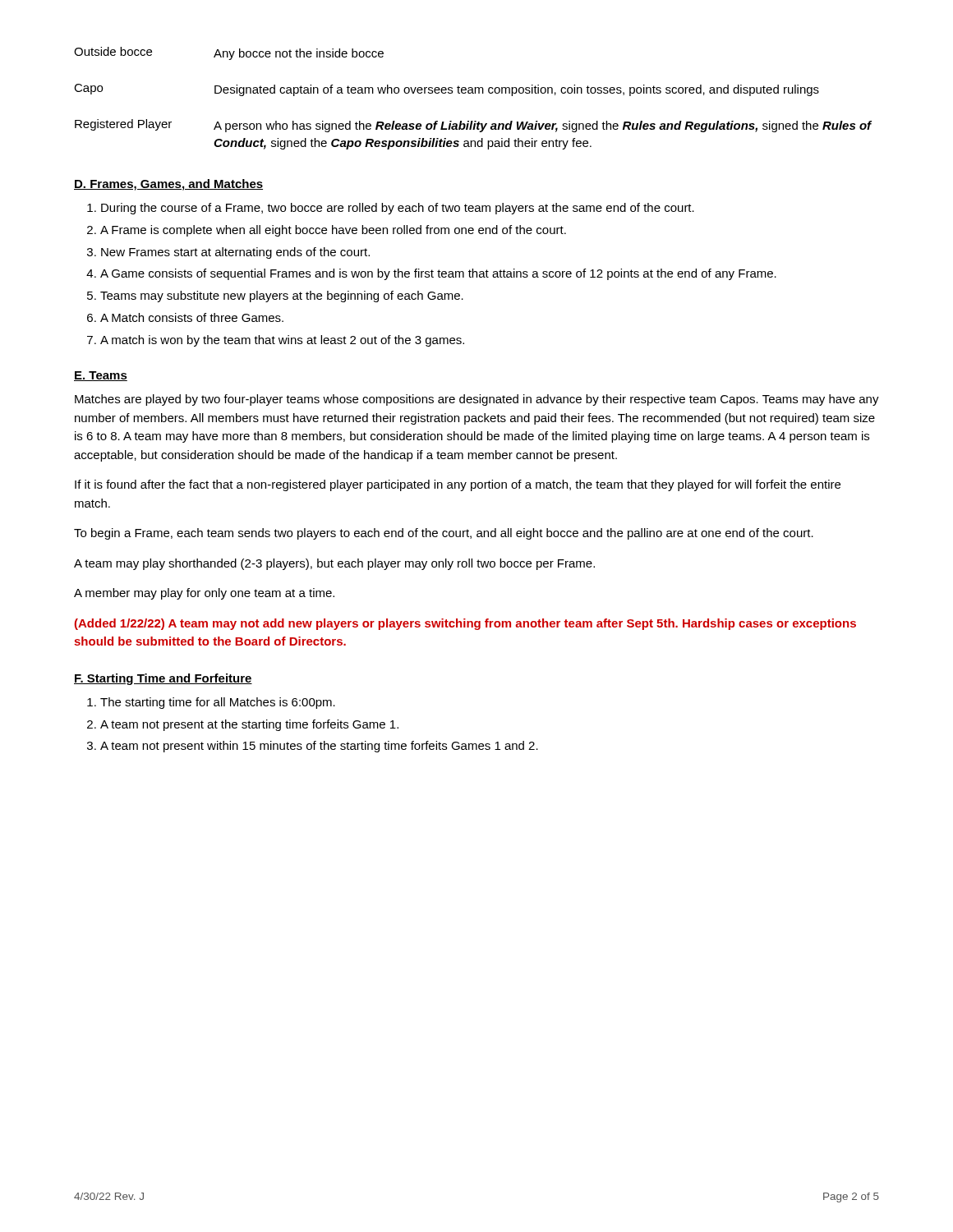Screen dimensions: 1232x953
Task: Select the block starting "Capo Designated captain of a team who"
Action: (x=476, y=89)
